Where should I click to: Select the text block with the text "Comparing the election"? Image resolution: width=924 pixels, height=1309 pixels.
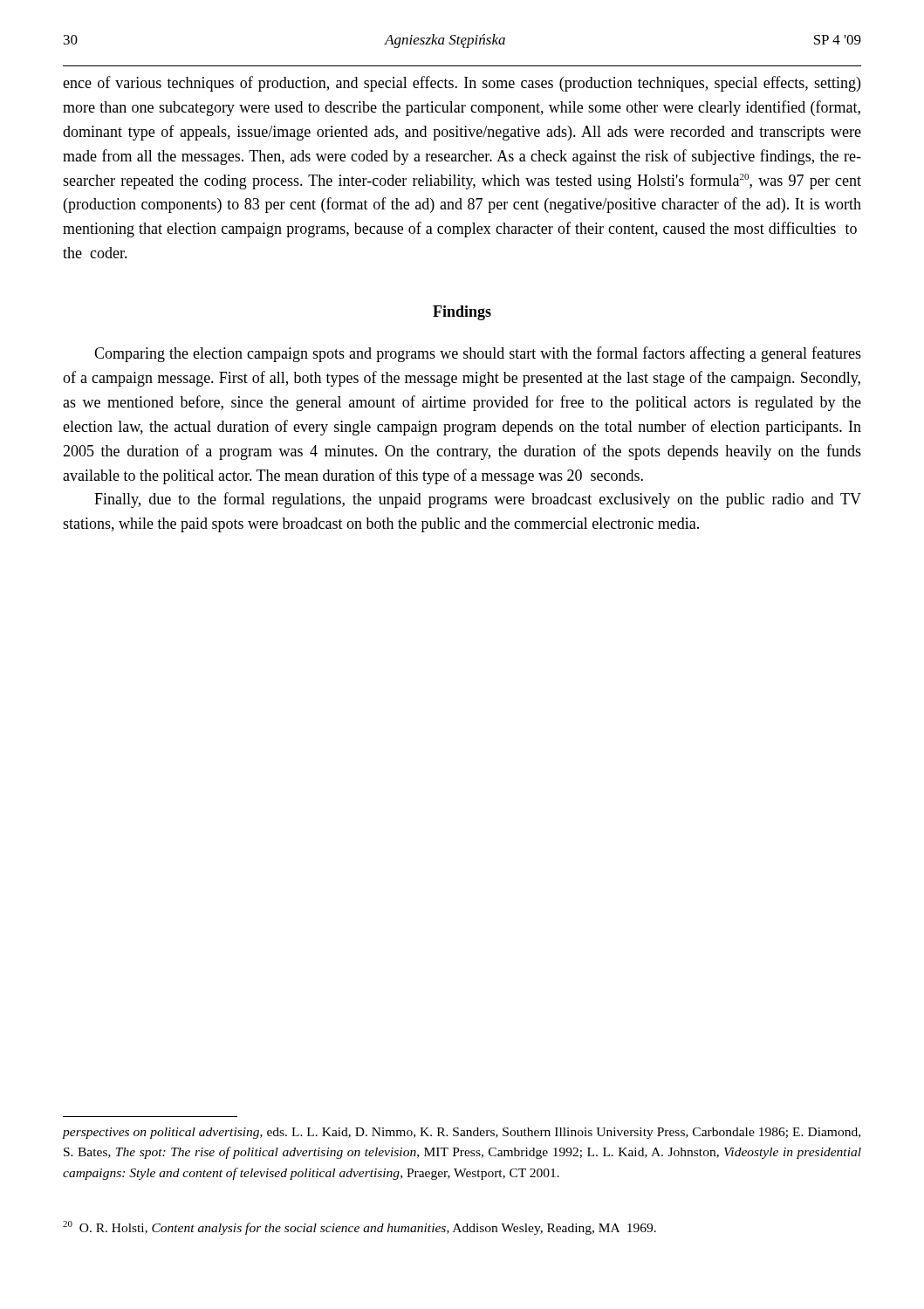(x=462, y=414)
